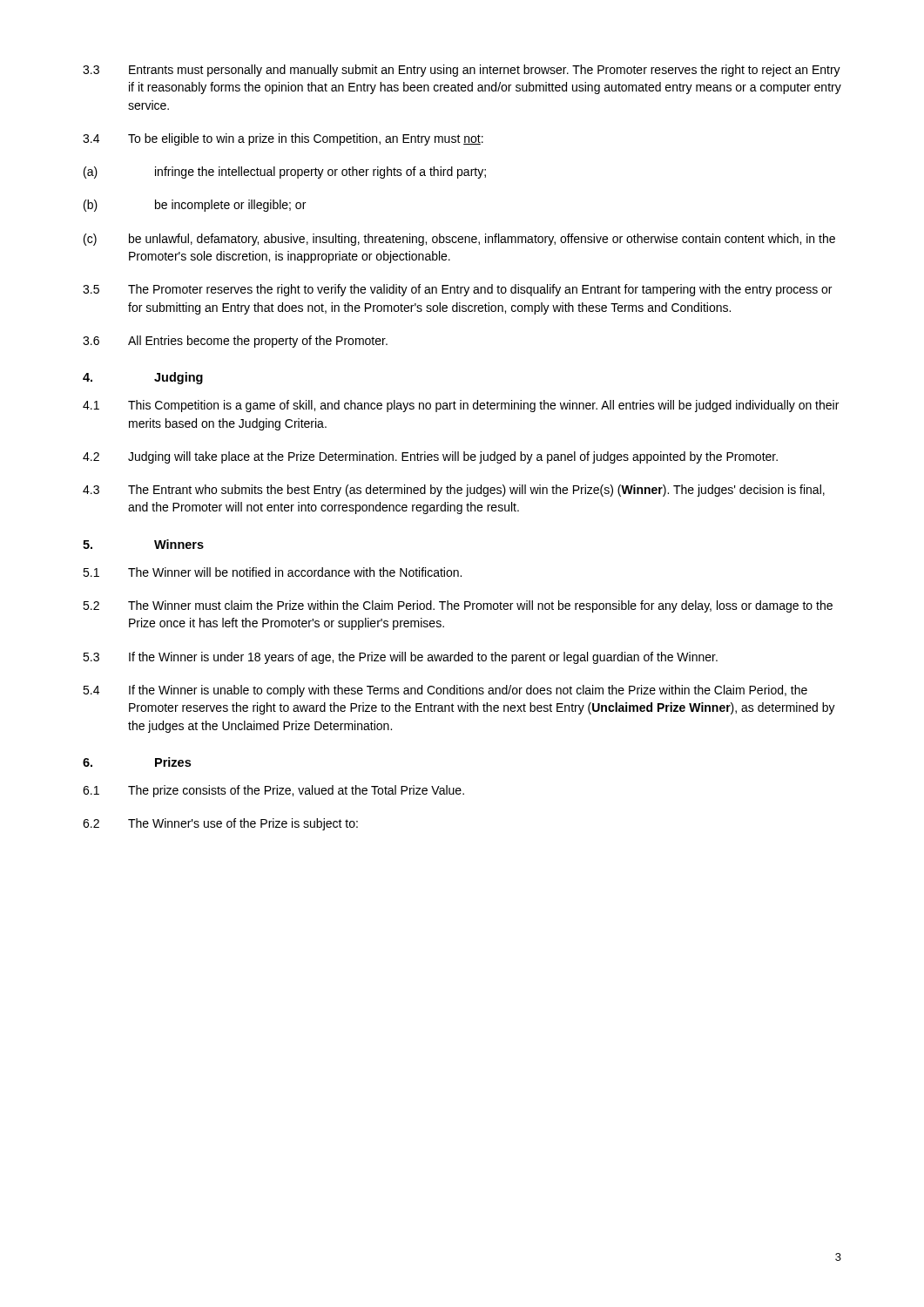Viewport: 924px width, 1307px height.
Task: Click on the text block with the text "1This Competition is a game of skill,"
Action: (462, 414)
